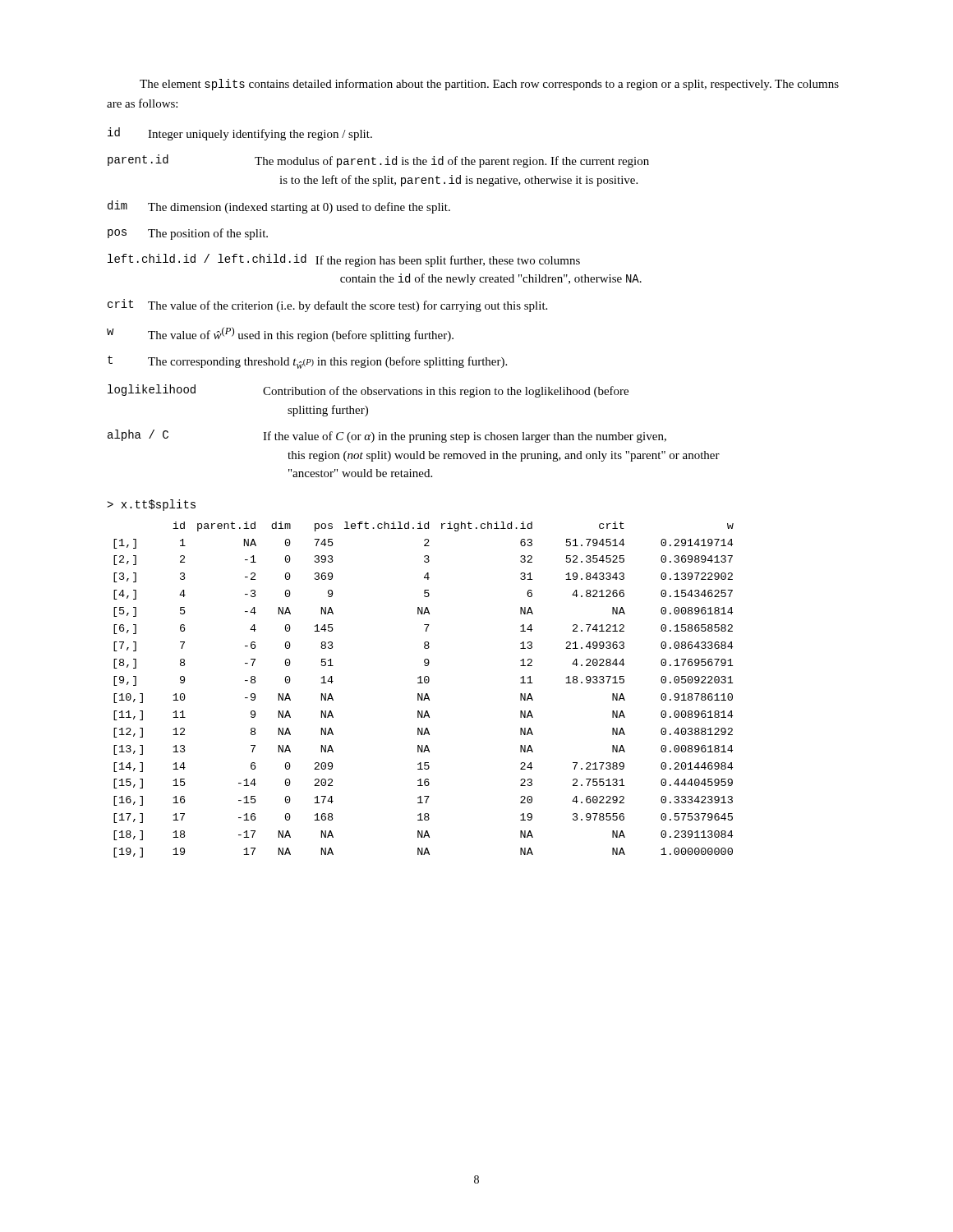953x1232 pixels.
Task: Click on the block starting "loglikelihood Contribution of the observations in this"
Action: tap(476, 401)
